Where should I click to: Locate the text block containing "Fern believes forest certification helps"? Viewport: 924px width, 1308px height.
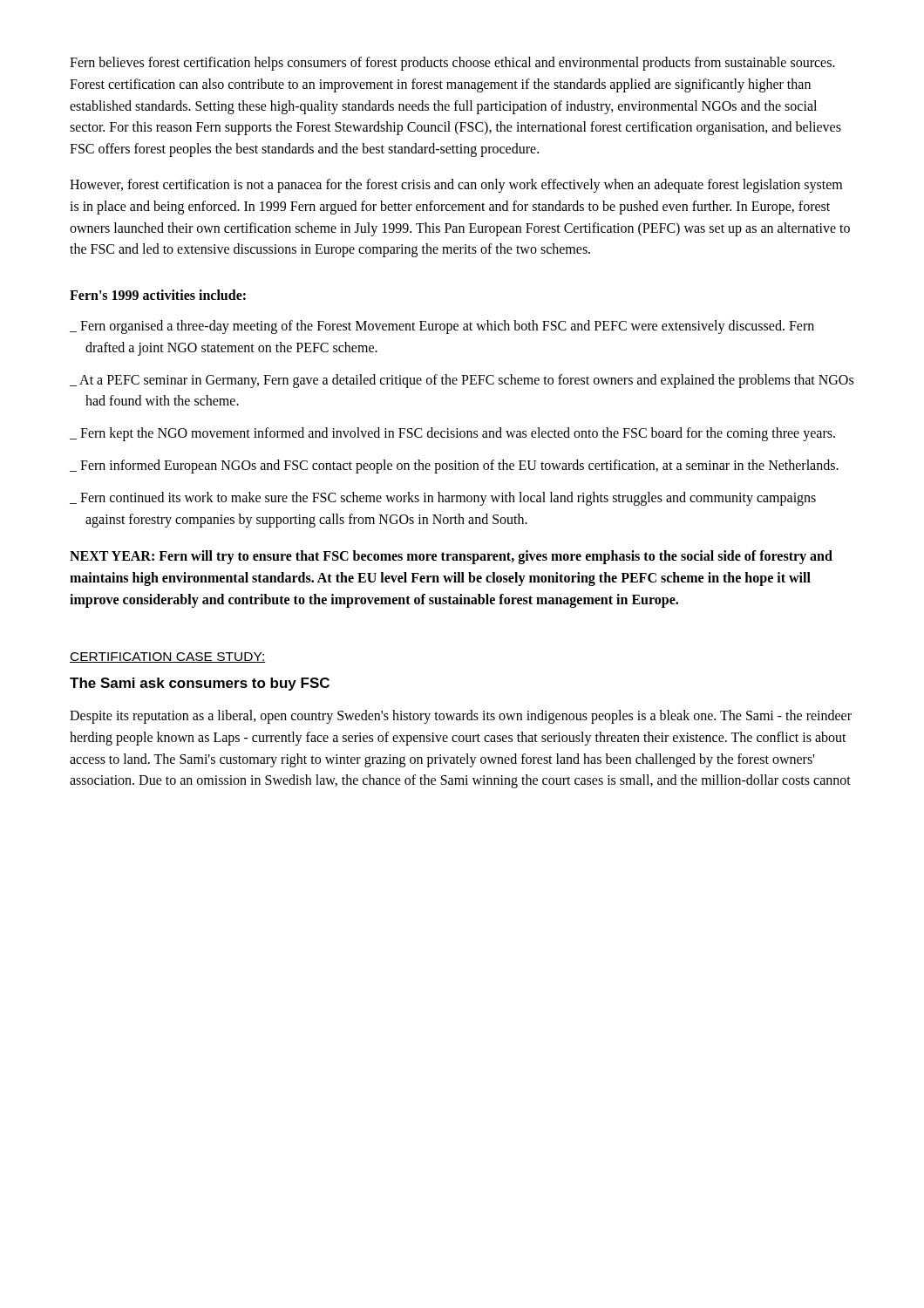[x=462, y=106]
